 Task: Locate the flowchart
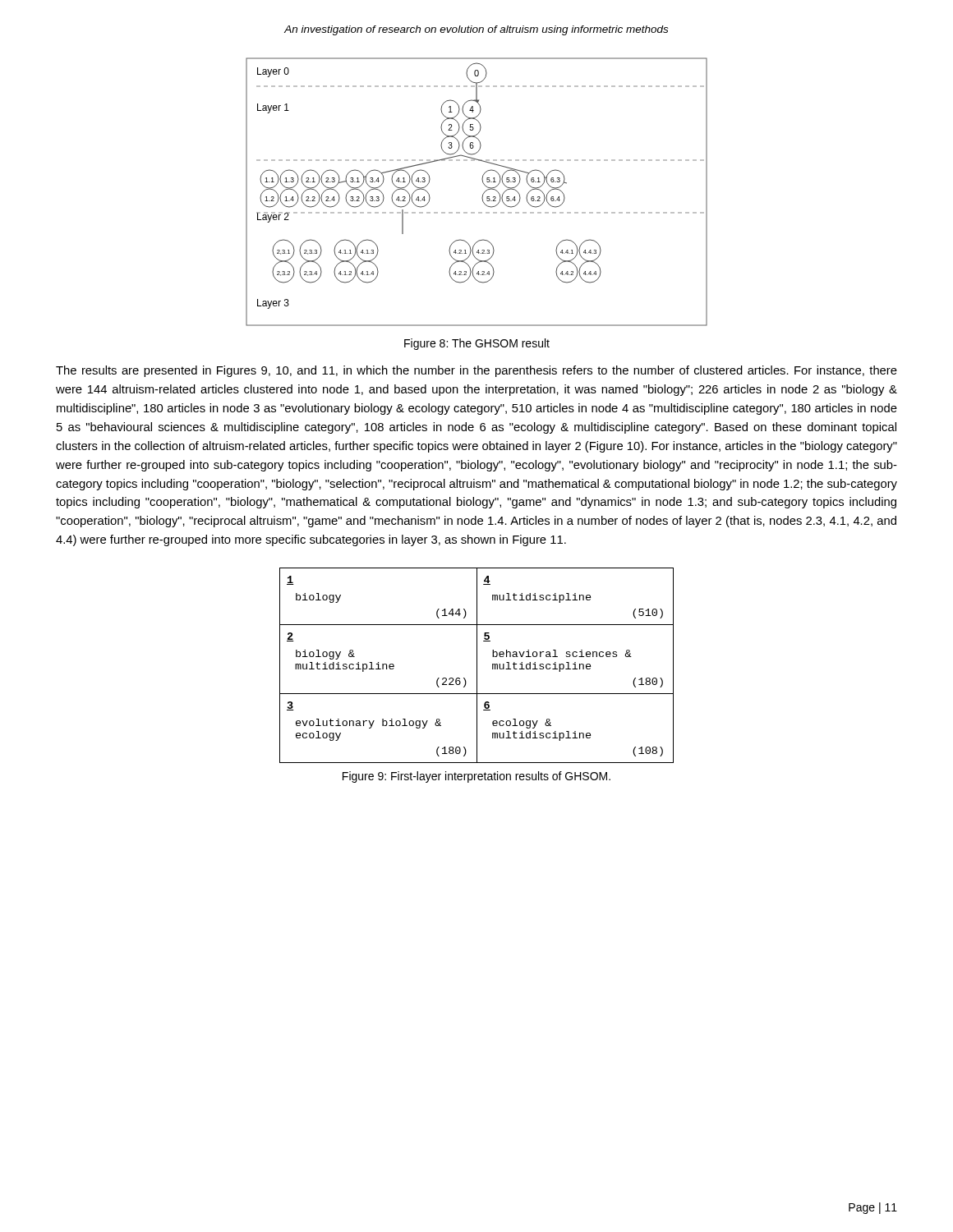(x=476, y=191)
